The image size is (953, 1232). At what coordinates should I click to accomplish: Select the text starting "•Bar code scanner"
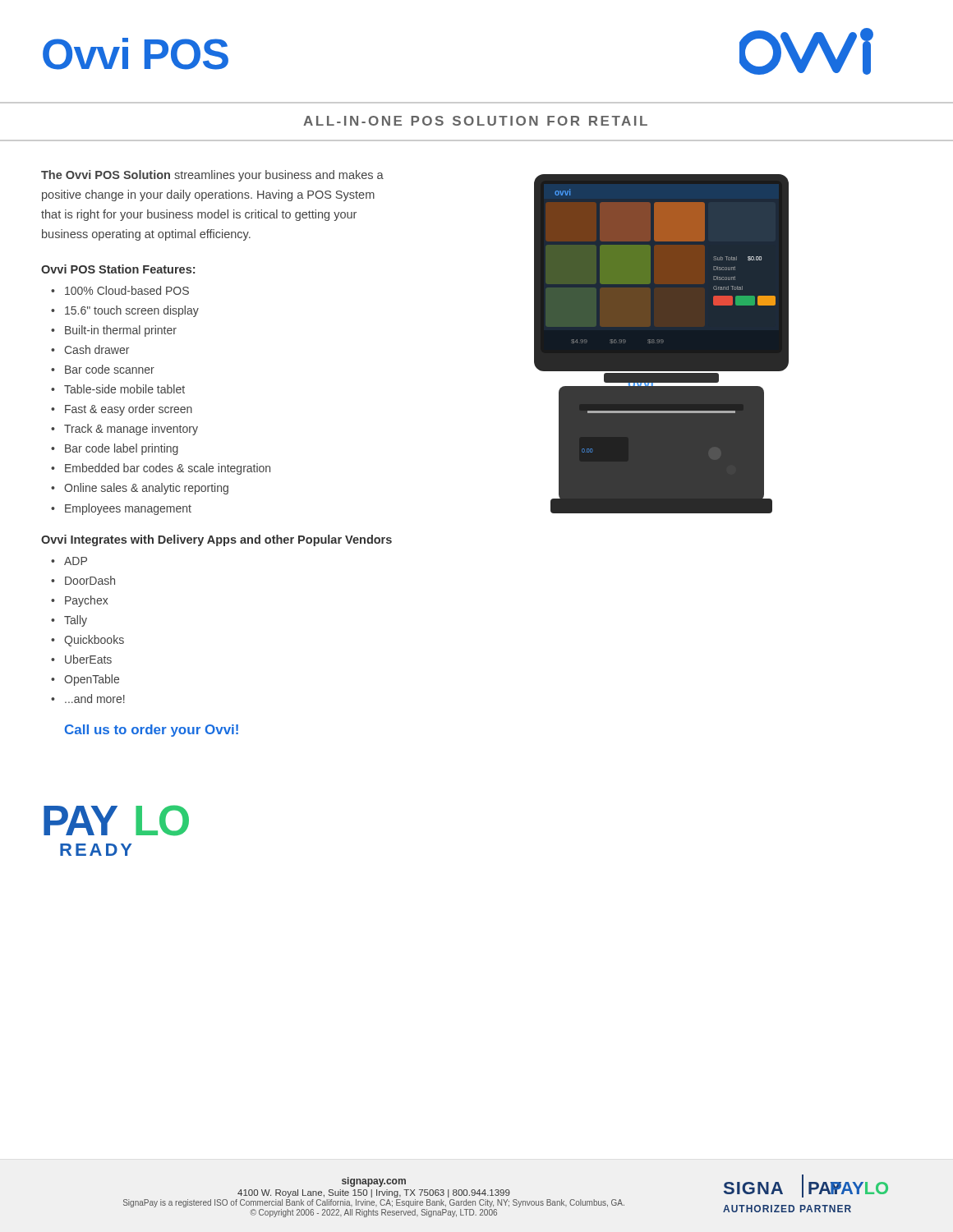pos(103,370)
